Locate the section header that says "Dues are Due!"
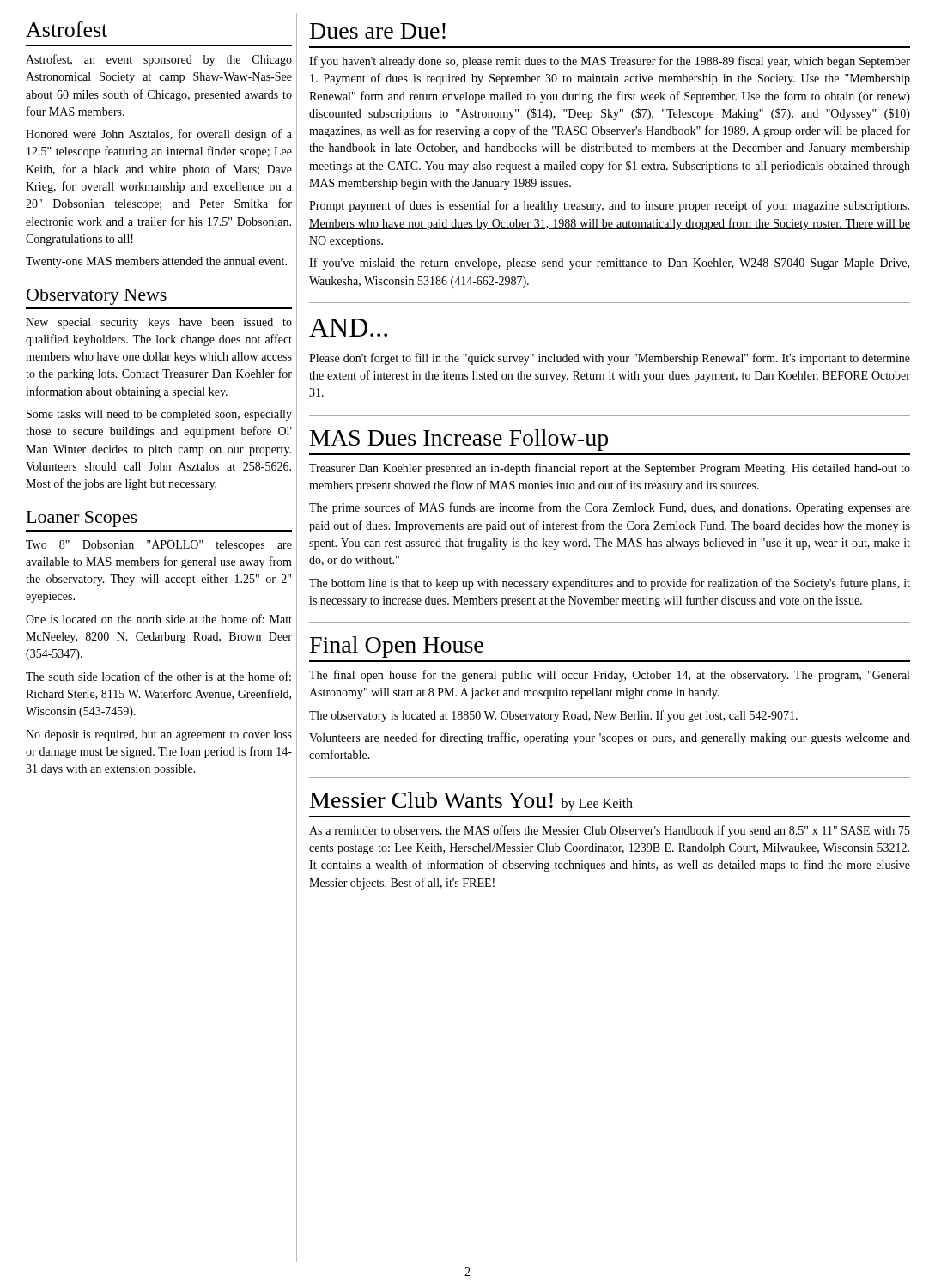This screenshot has height=1288, width=935. (378, 31)
